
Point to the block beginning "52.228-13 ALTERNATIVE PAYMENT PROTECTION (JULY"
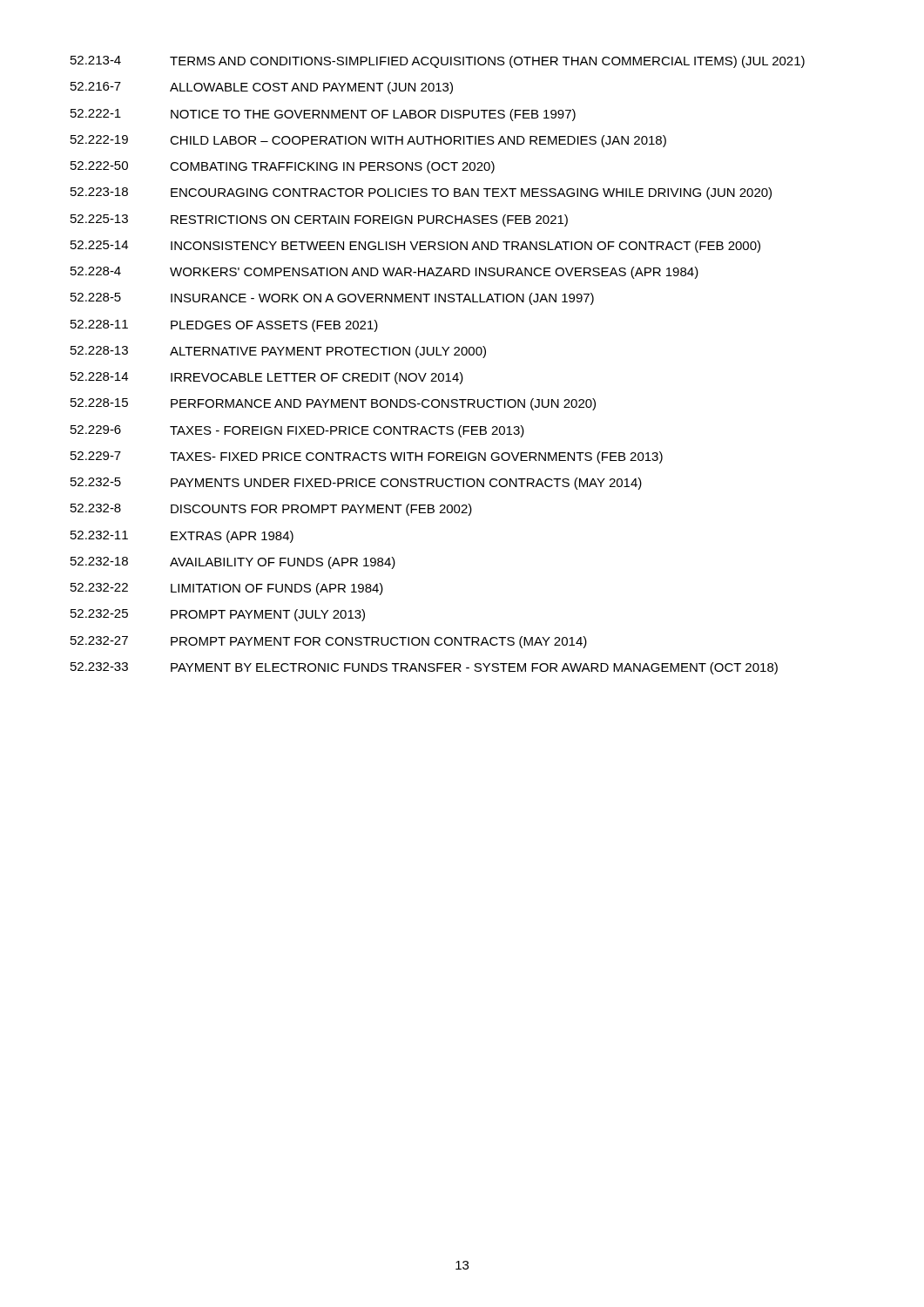(x=278, y=351)
